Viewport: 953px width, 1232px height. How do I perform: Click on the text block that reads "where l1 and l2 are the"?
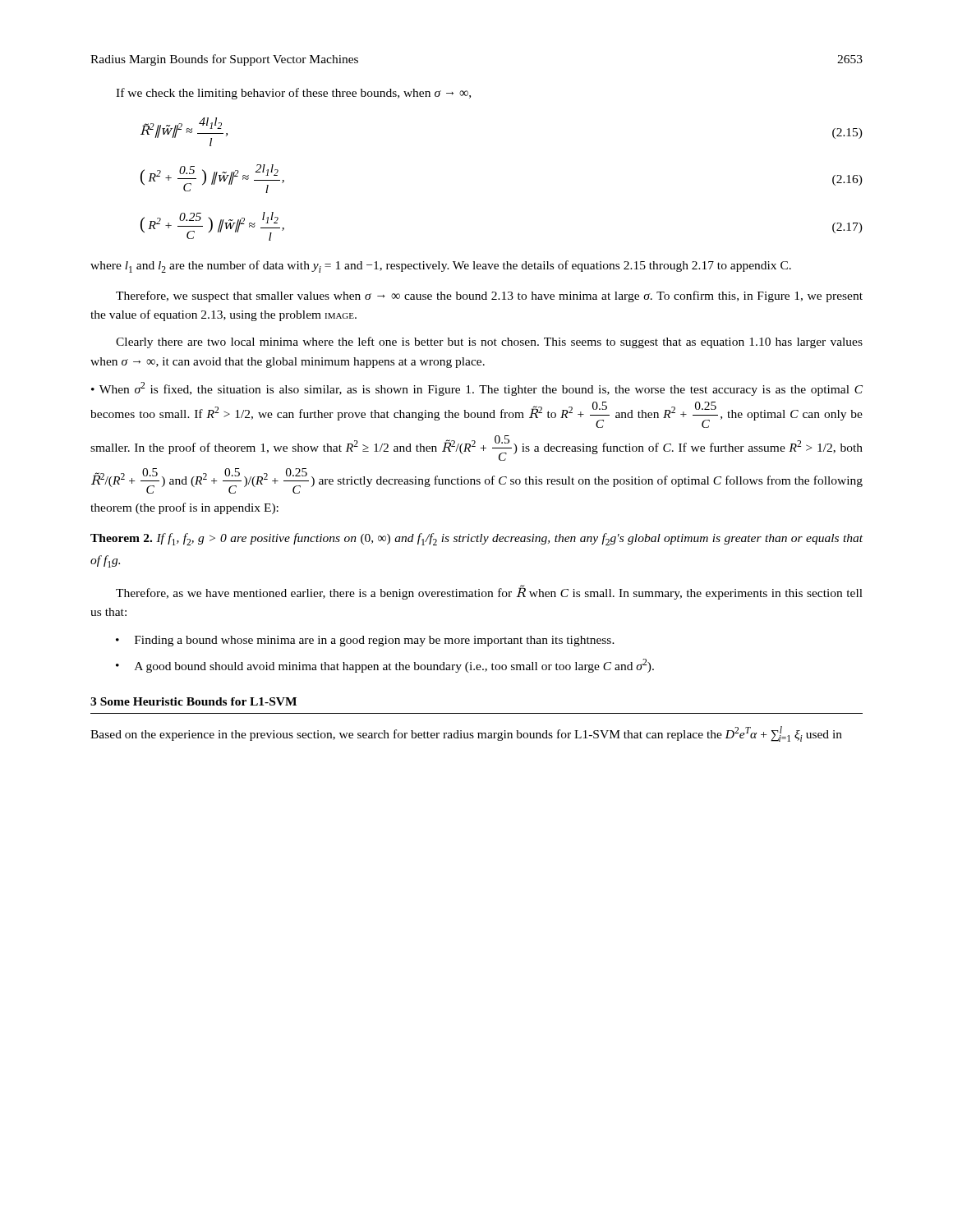pyautogui.click(x=441, y=267)
